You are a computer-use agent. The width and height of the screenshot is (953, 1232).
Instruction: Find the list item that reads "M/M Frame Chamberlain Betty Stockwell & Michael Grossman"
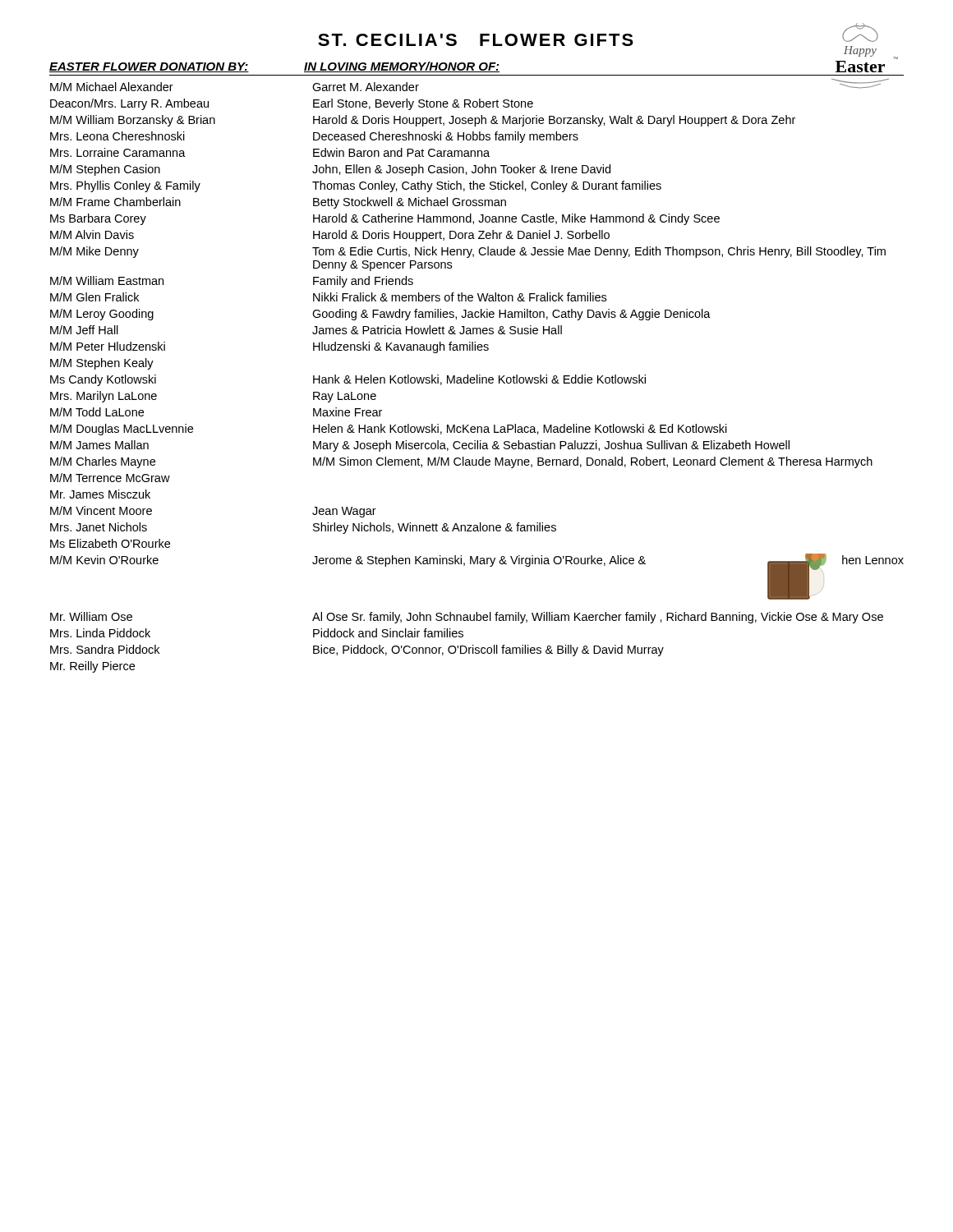coord(476,202)
